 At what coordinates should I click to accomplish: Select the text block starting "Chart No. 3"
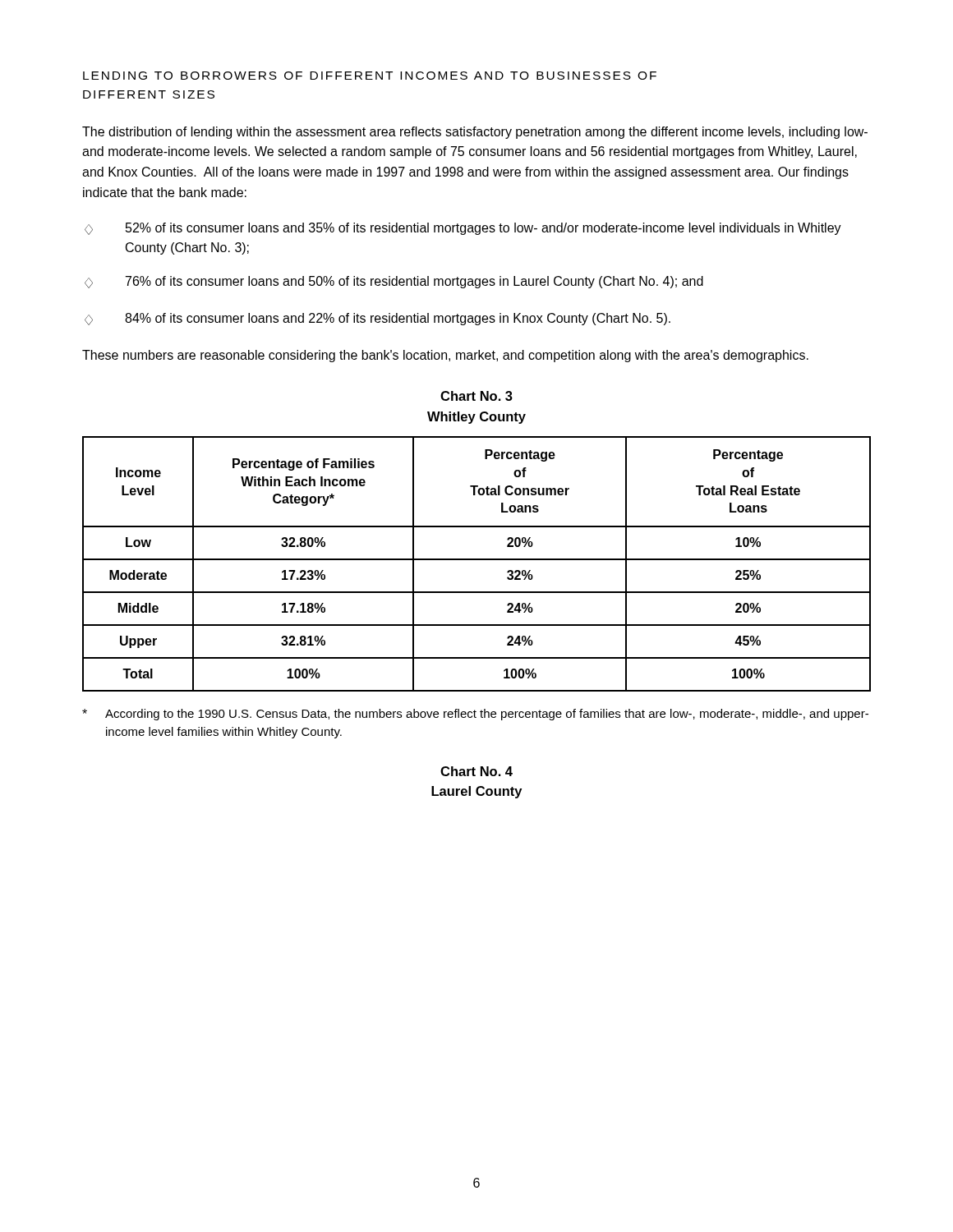coord(476,406)
